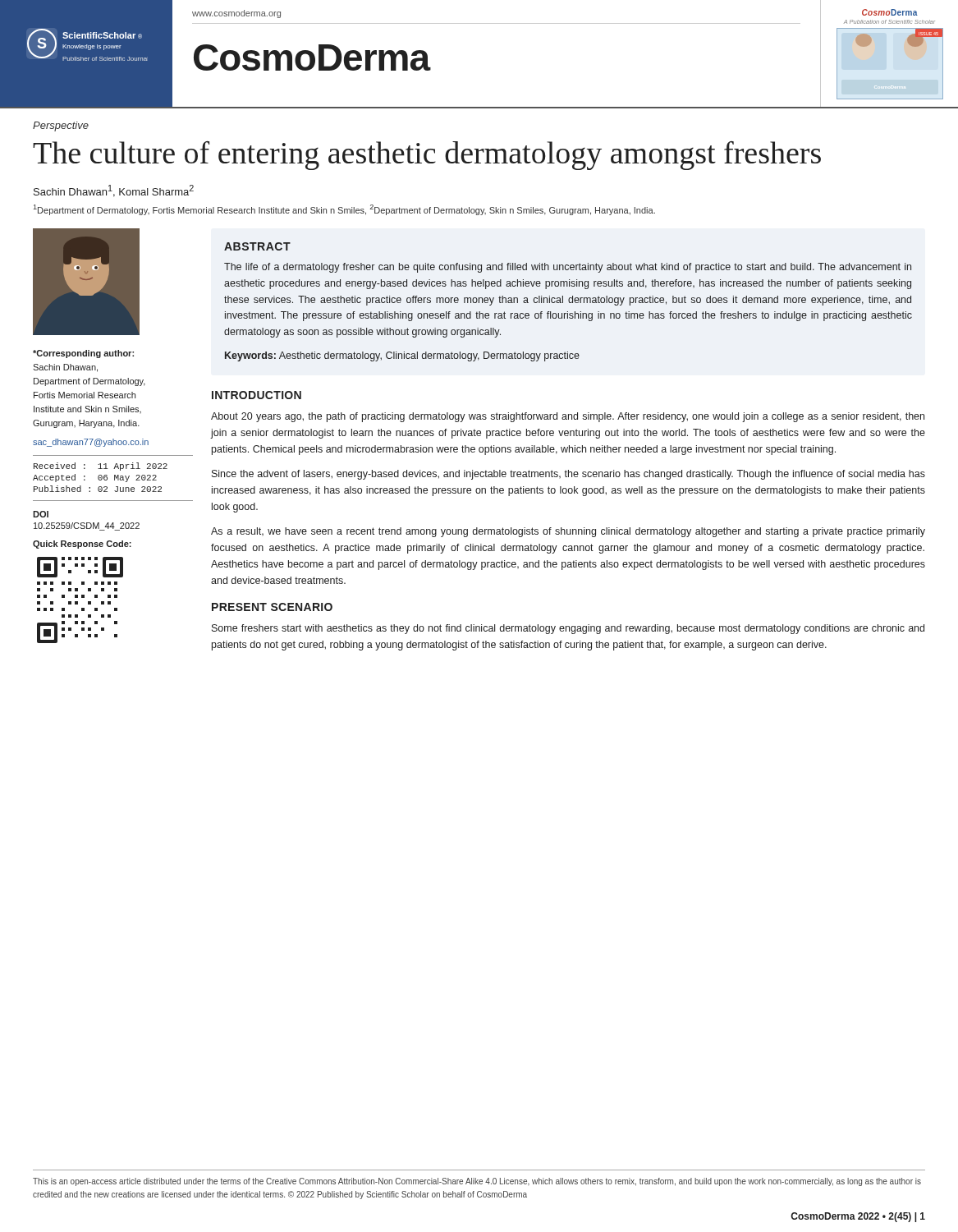The image size is (958, 1232).
Task: Find the block on this page that starts "As a result,"
Action: click(x=568, y=556)
